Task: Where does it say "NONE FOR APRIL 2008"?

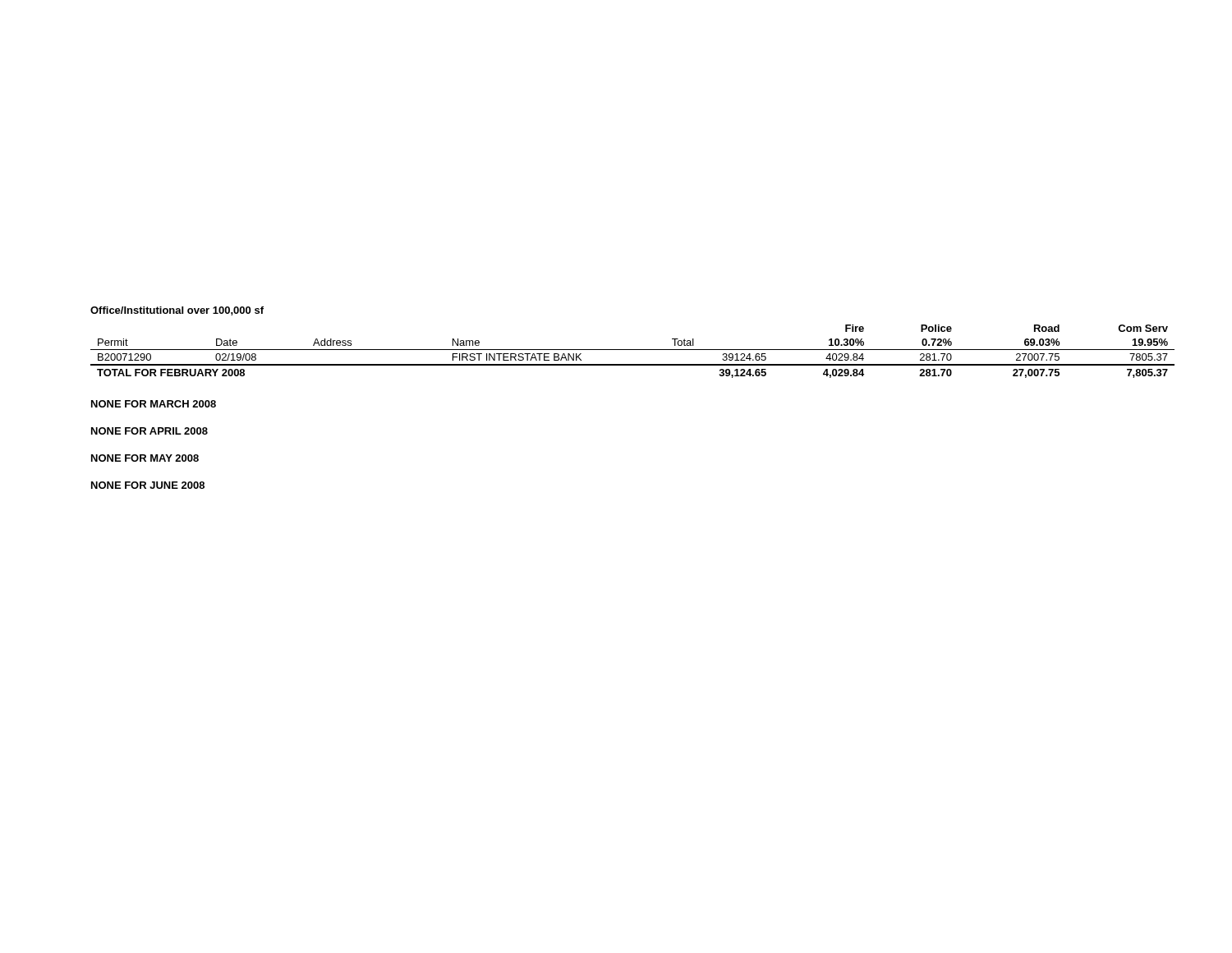Action: point(149,431)
